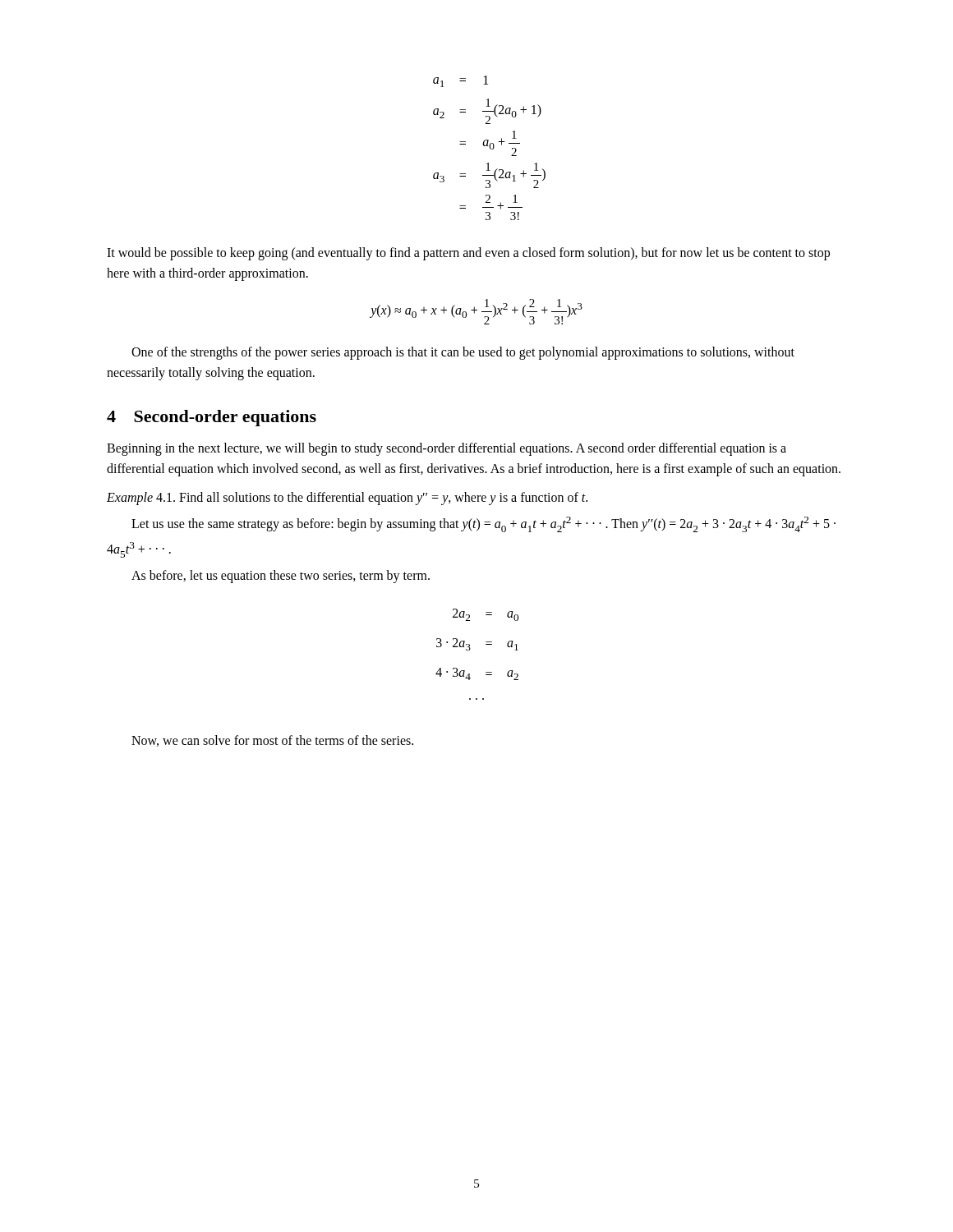953x1232 pixels.
Task: Click the formula that begins "y(x) ≈ a0 + x +"
Action: [476, 311]
